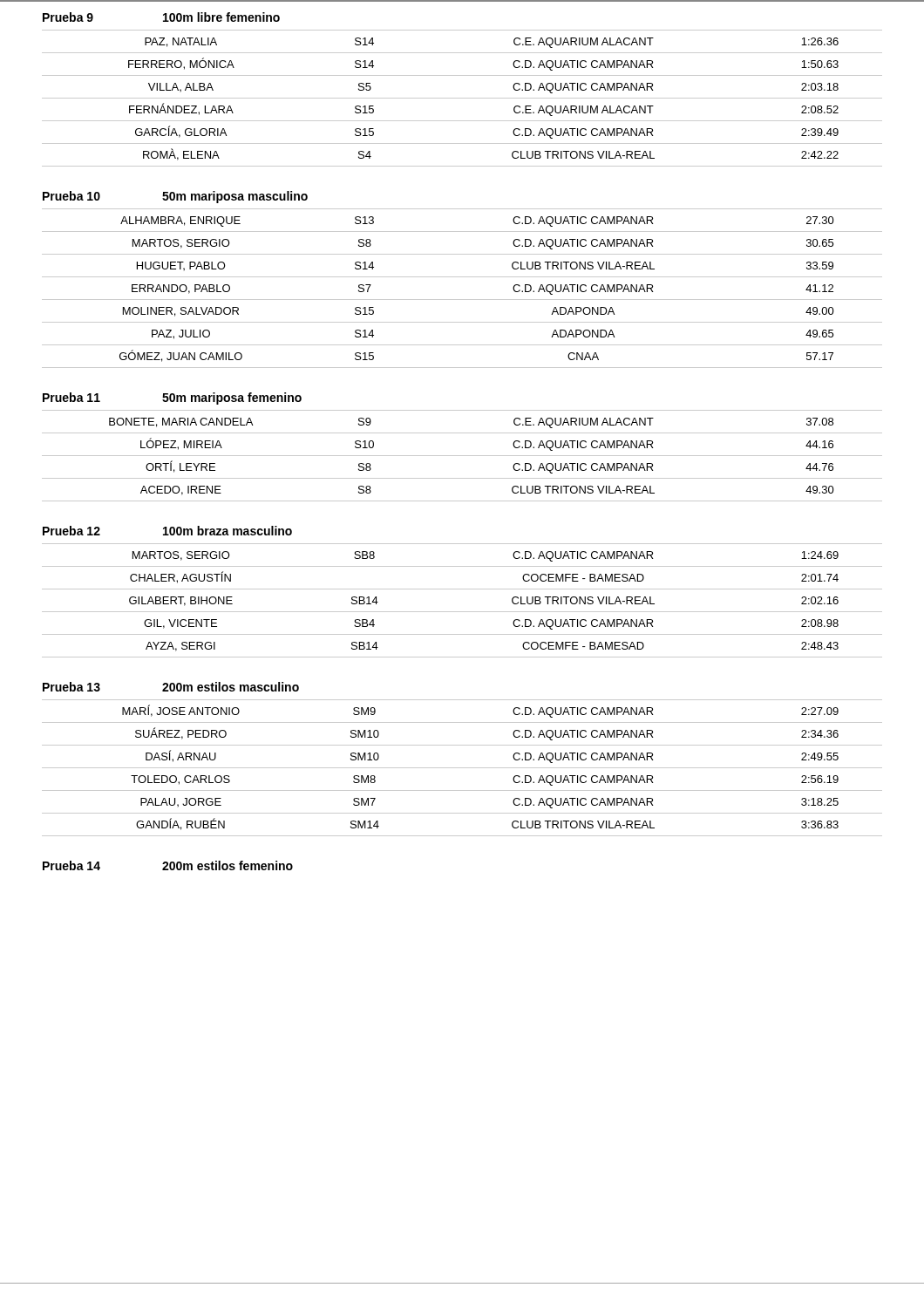Find the section header that says "Prueba 11 50m"
Viewport: 924px width, 1308px height.
[172, 398]
